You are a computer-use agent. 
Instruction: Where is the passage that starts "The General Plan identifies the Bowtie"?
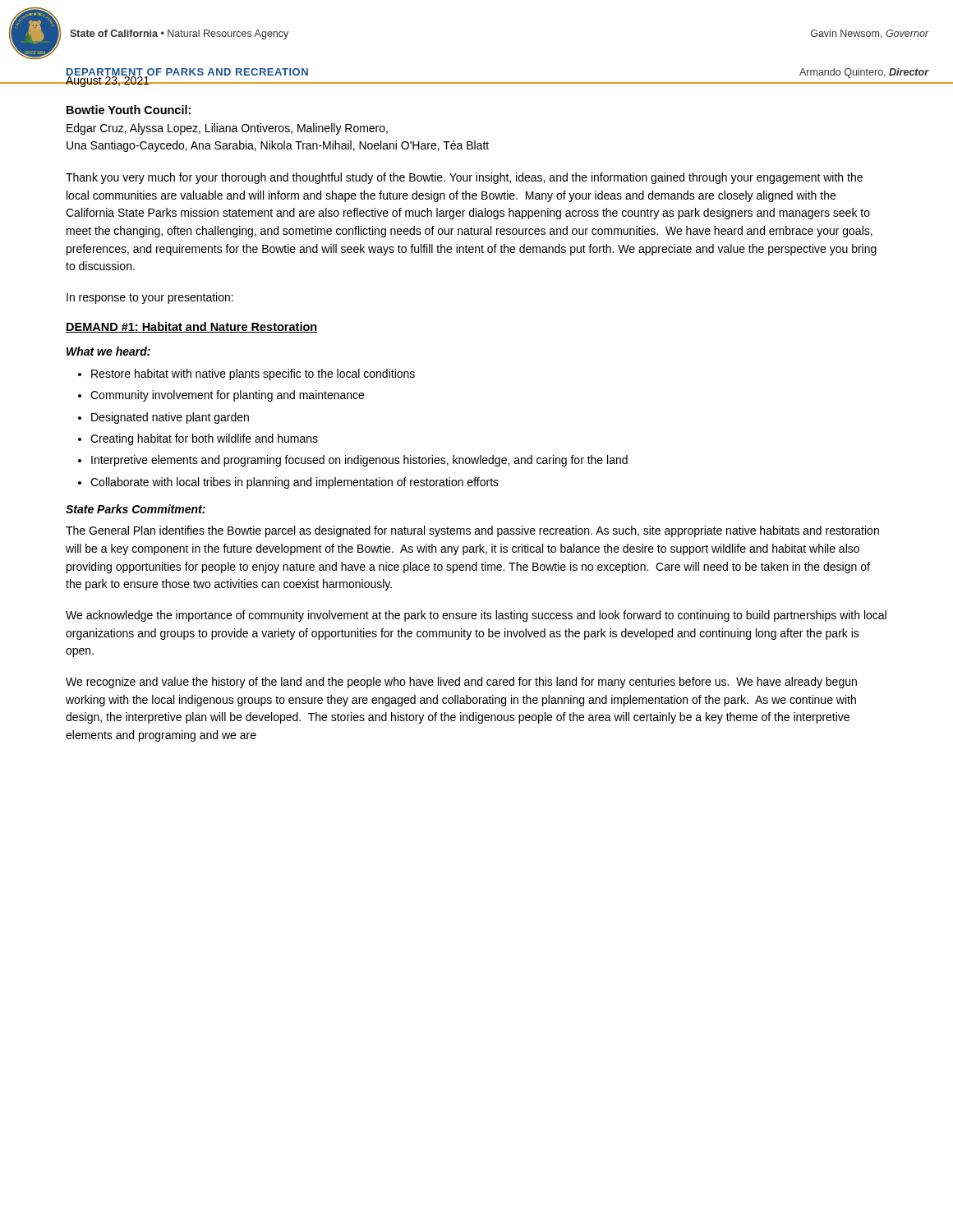[473, 557]
